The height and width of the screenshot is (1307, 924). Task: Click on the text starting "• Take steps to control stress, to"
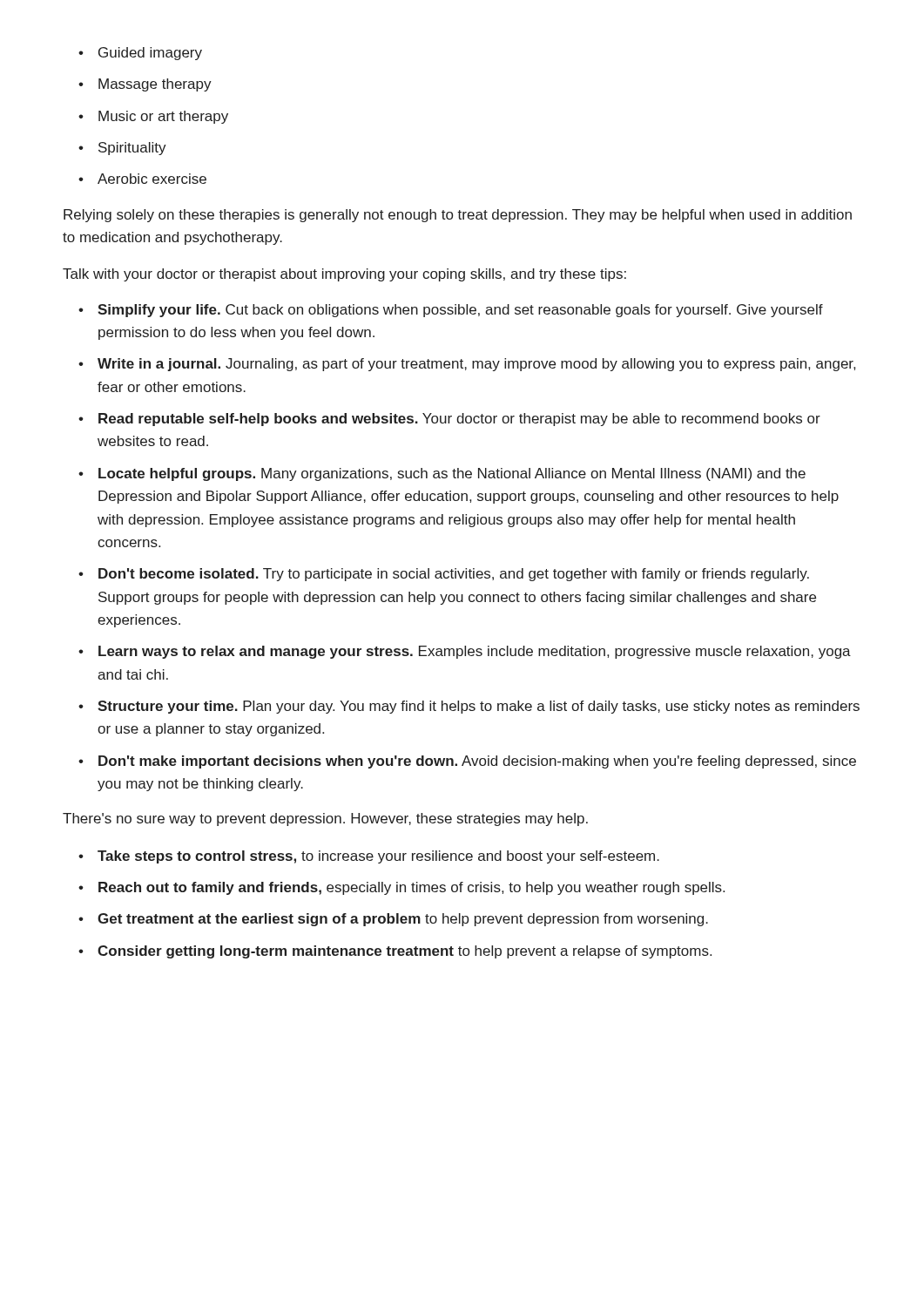tap(470, 856)
